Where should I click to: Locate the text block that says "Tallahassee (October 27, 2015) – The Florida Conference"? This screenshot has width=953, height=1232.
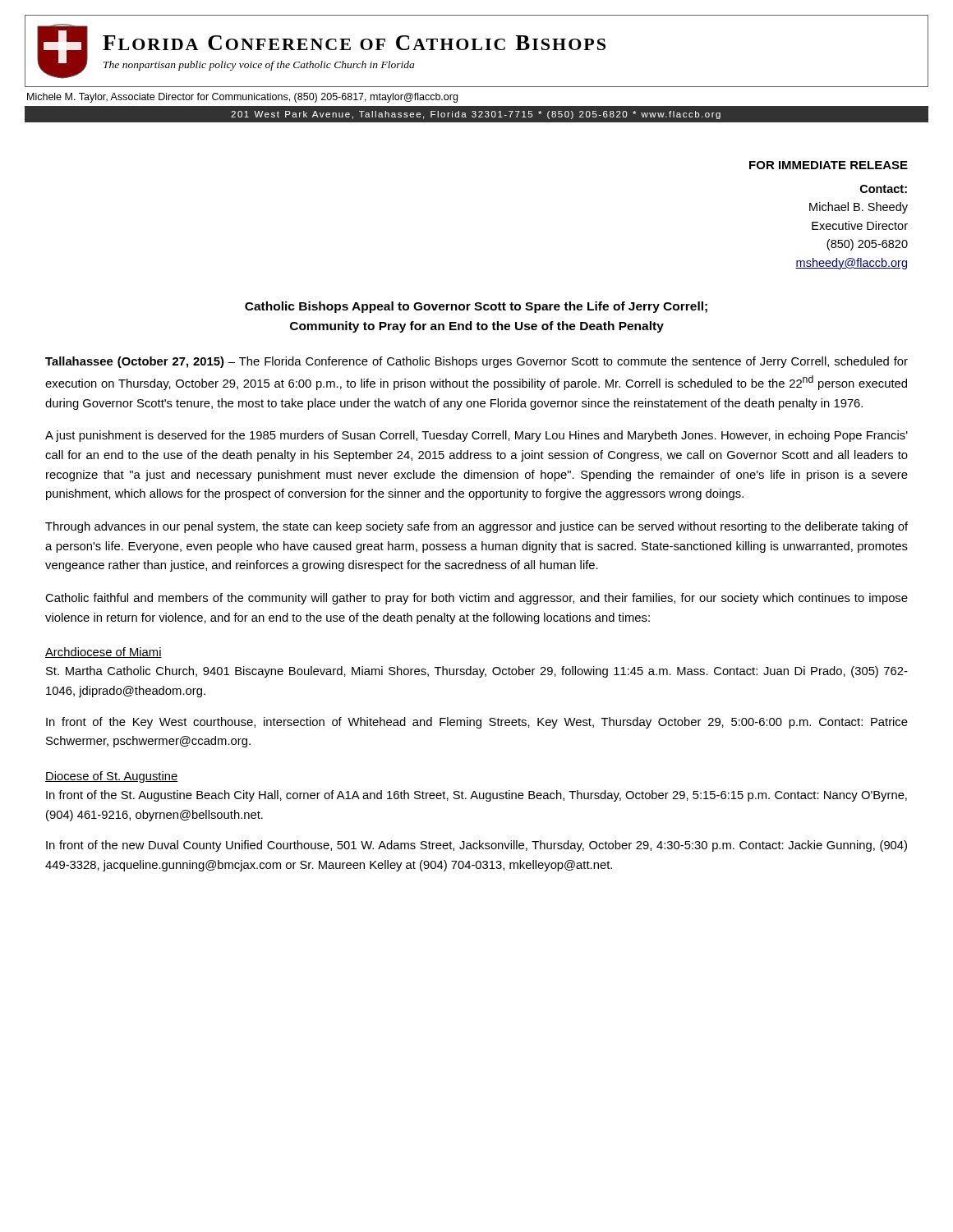coord(476,382)
